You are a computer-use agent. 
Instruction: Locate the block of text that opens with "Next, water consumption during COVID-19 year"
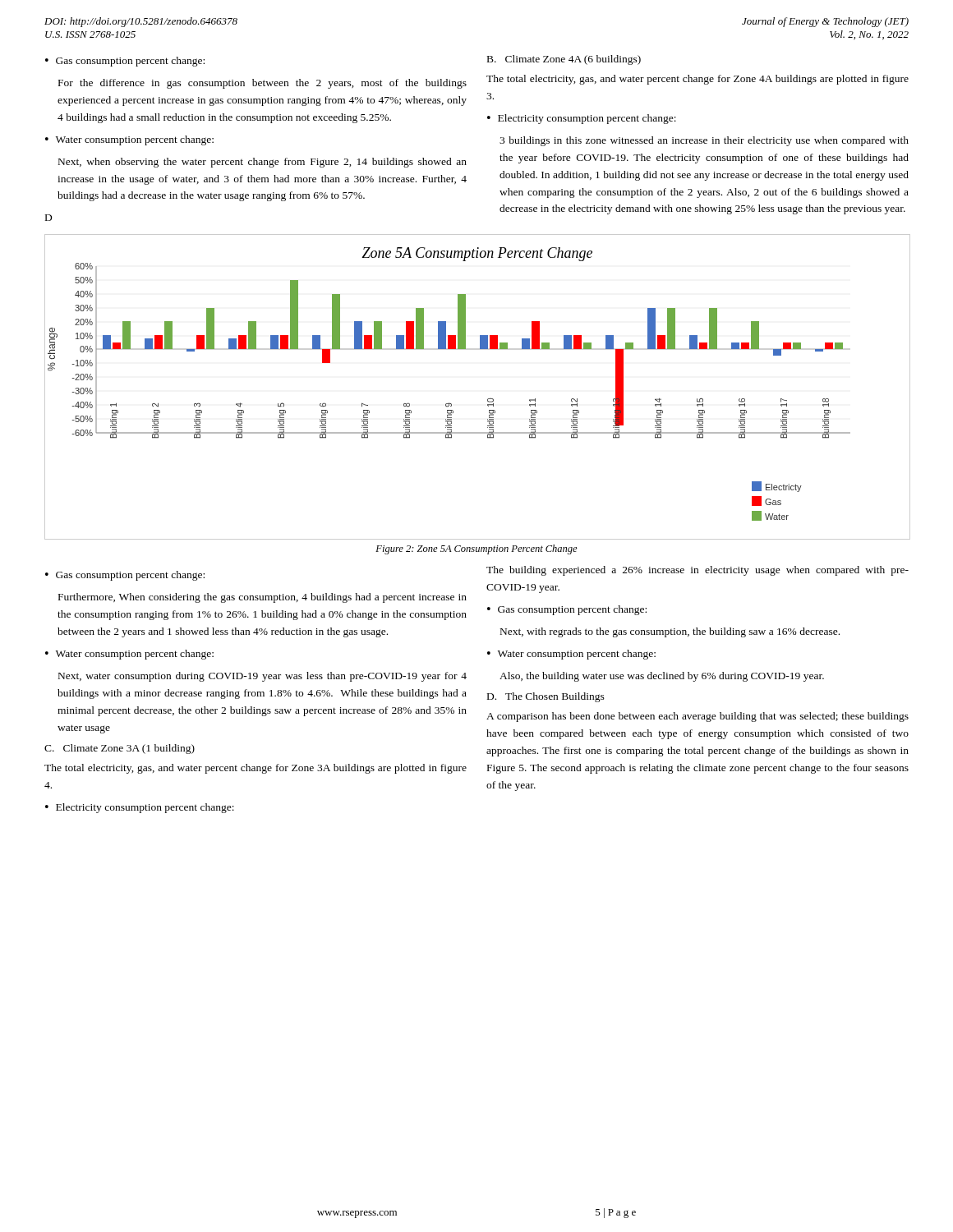262,701
